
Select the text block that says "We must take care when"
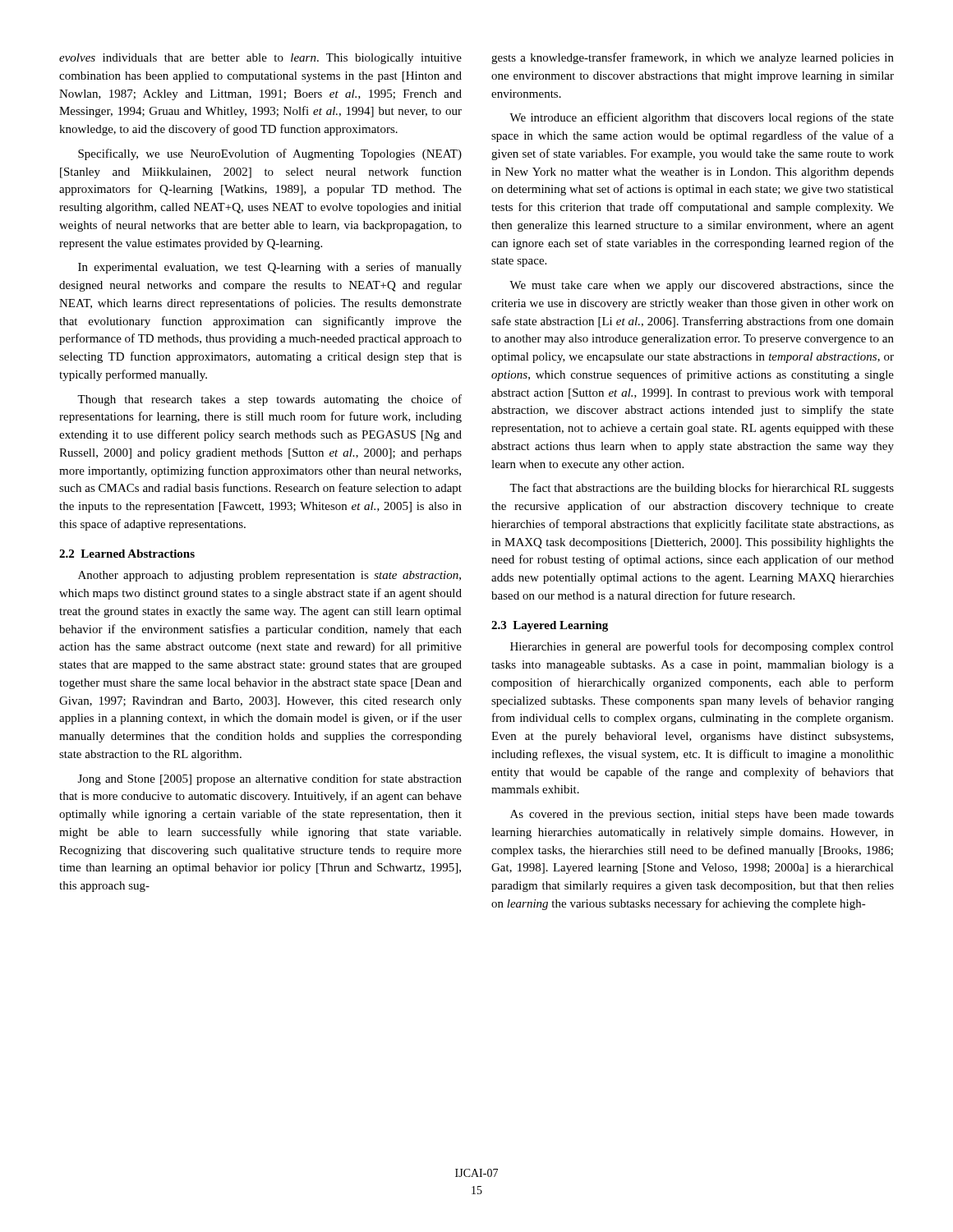coord(693,375)
